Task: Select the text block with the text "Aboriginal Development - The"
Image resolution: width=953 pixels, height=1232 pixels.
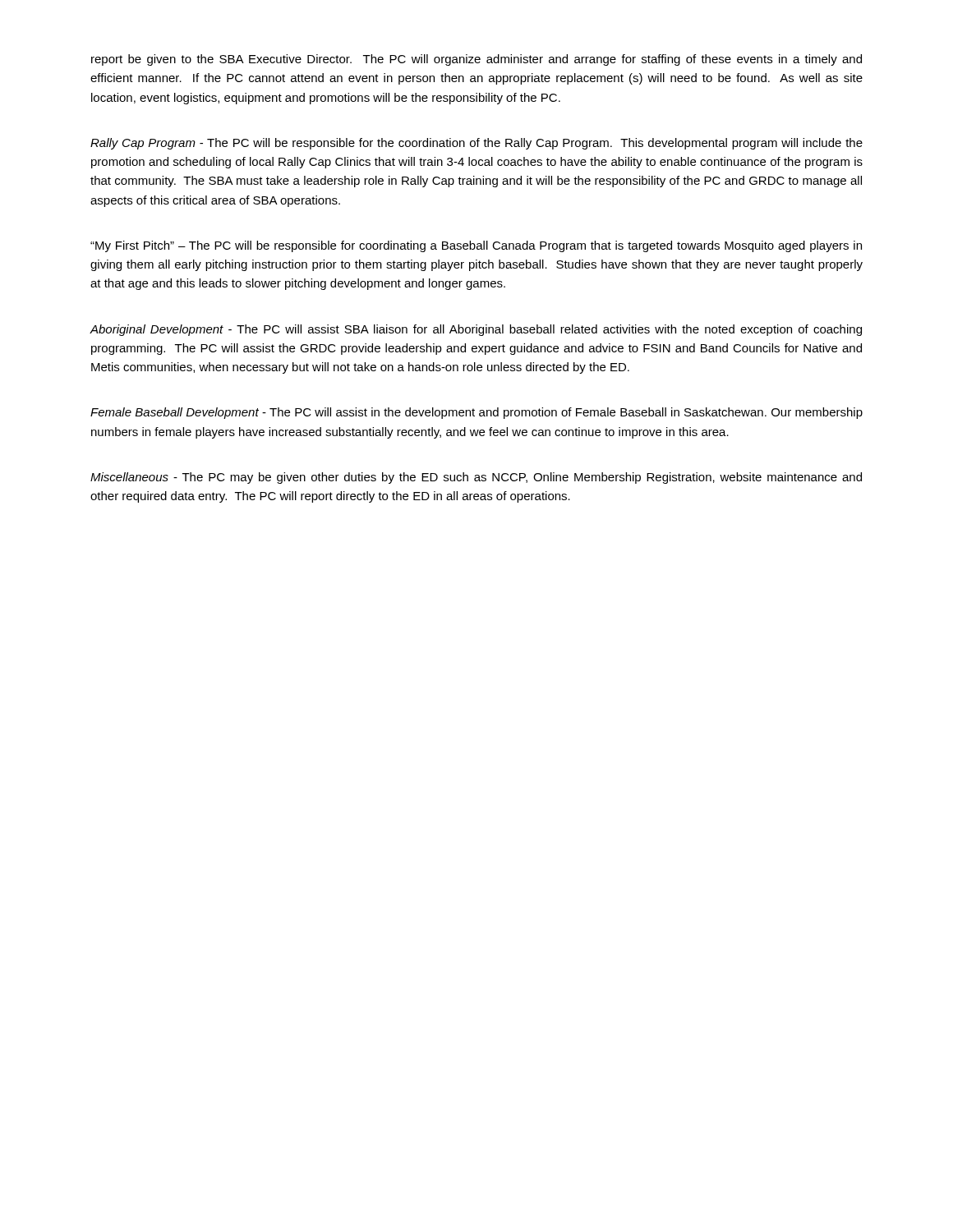Action: click(476, 348)
